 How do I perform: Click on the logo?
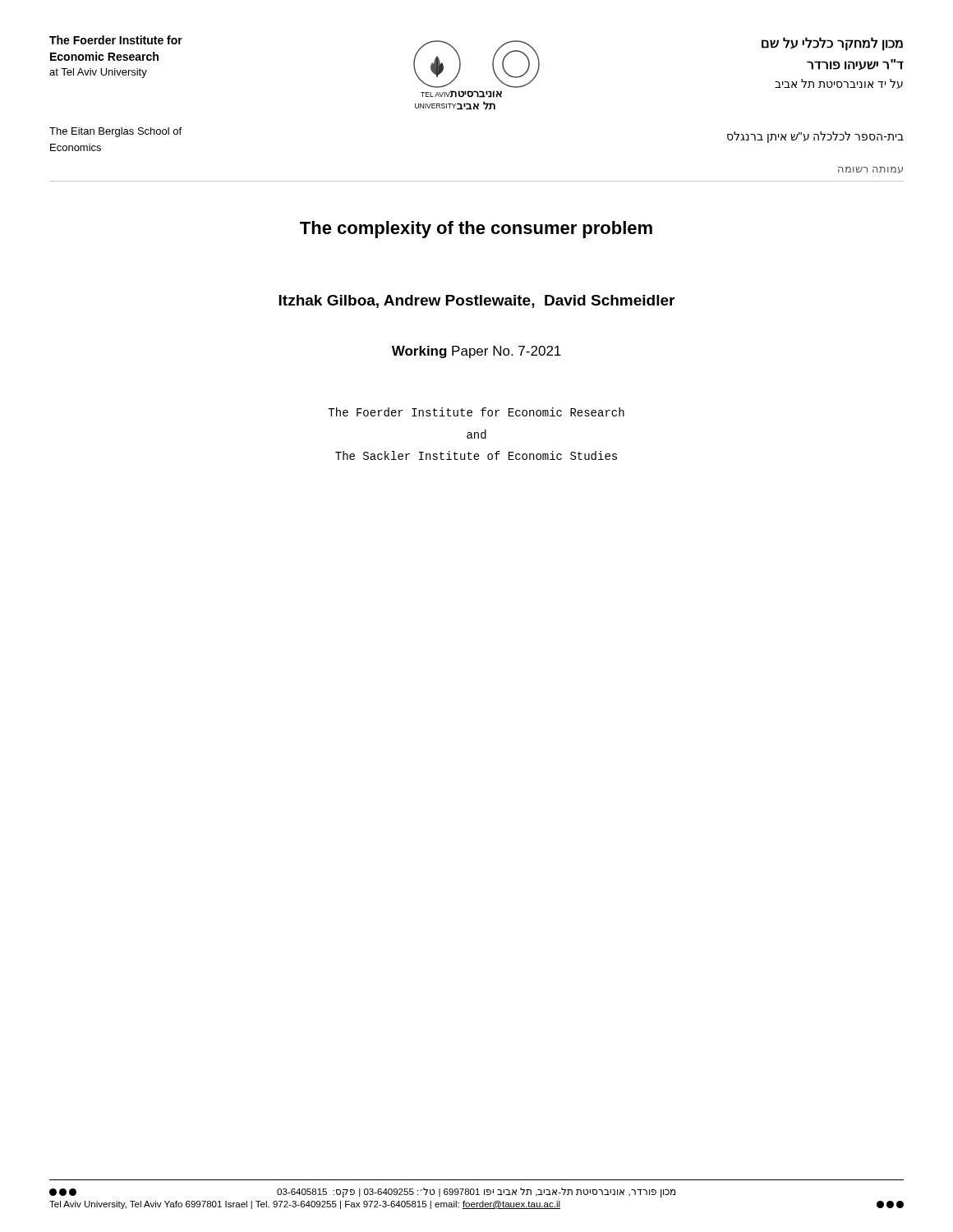[x=476, y=76]
